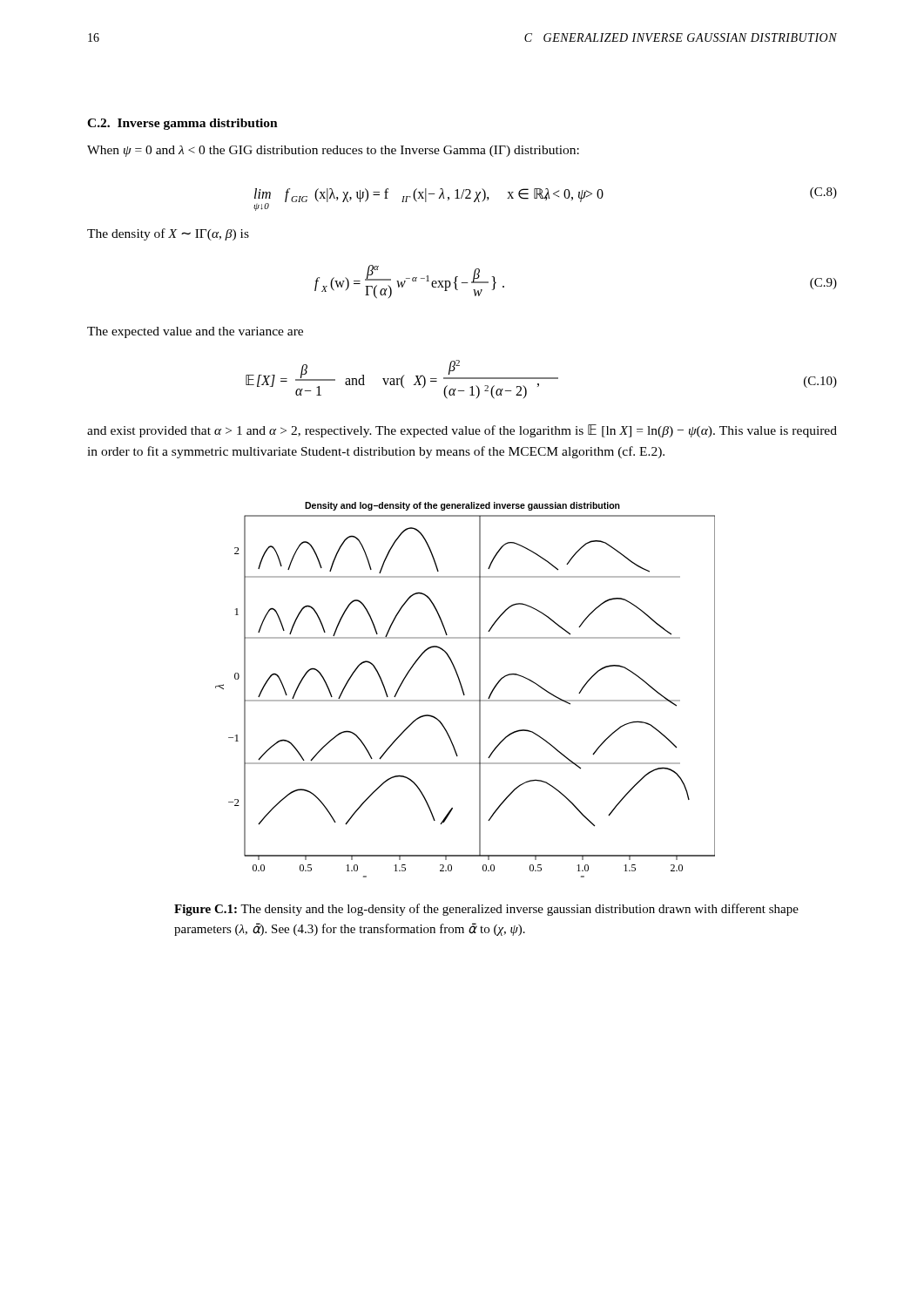Viewport: 924px width, 1307px height.
Task: Navigate to the text starting "When ψ = 0 and λ < 0"
Action: coord(333,149)
